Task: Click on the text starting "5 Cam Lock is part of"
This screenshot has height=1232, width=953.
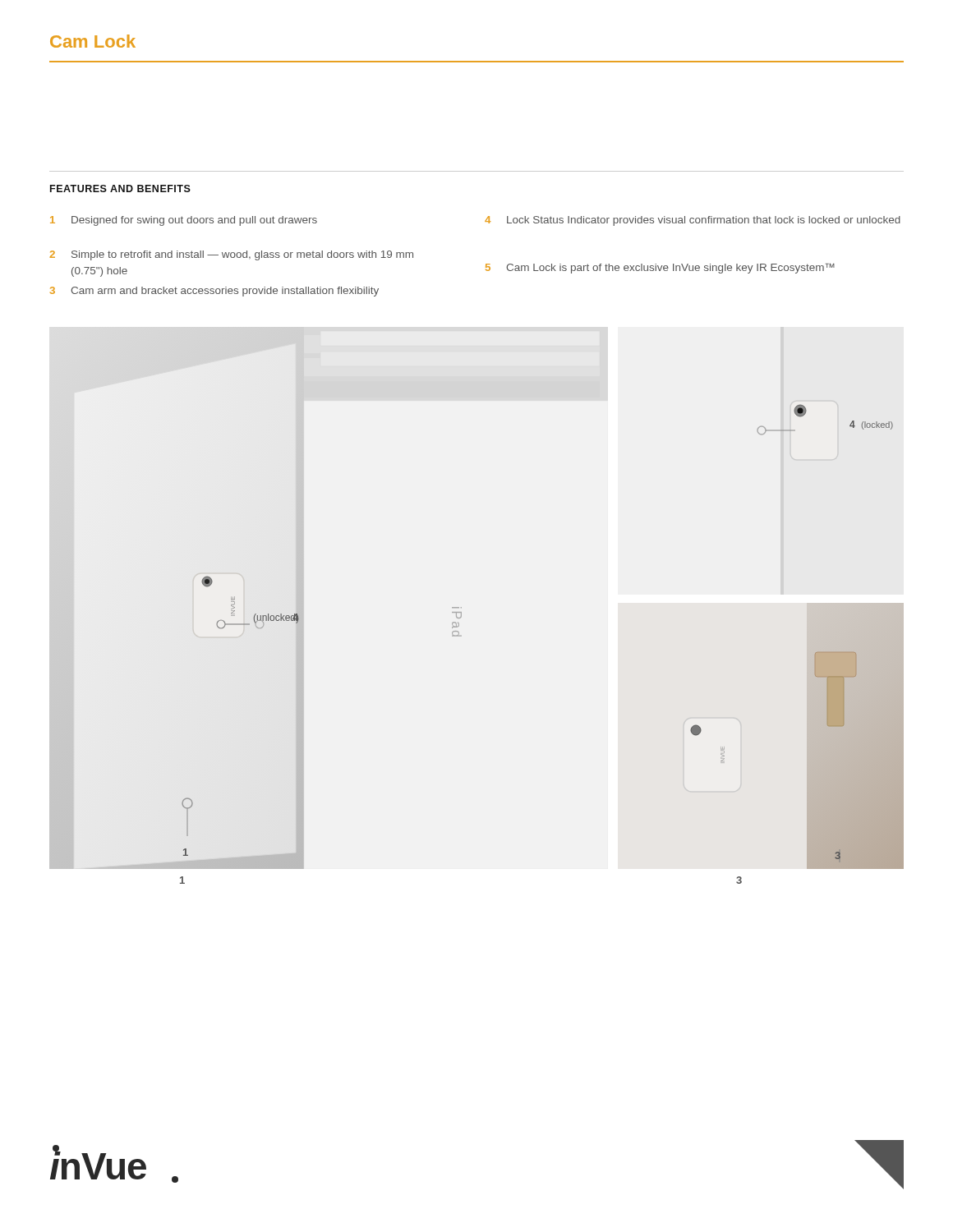Action: 660,268
